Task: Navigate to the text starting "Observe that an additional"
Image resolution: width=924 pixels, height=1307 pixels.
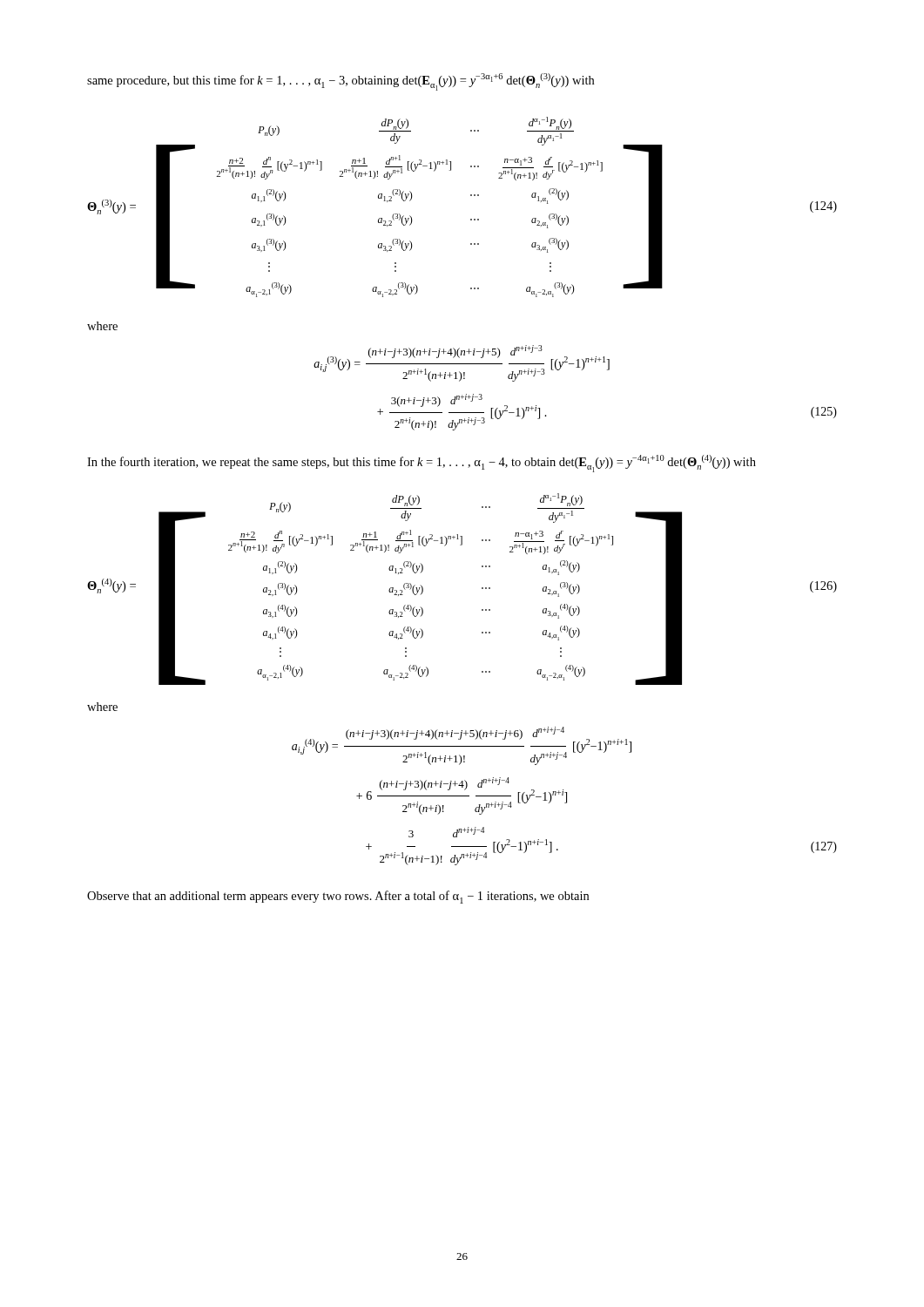Action: [338, 897]
